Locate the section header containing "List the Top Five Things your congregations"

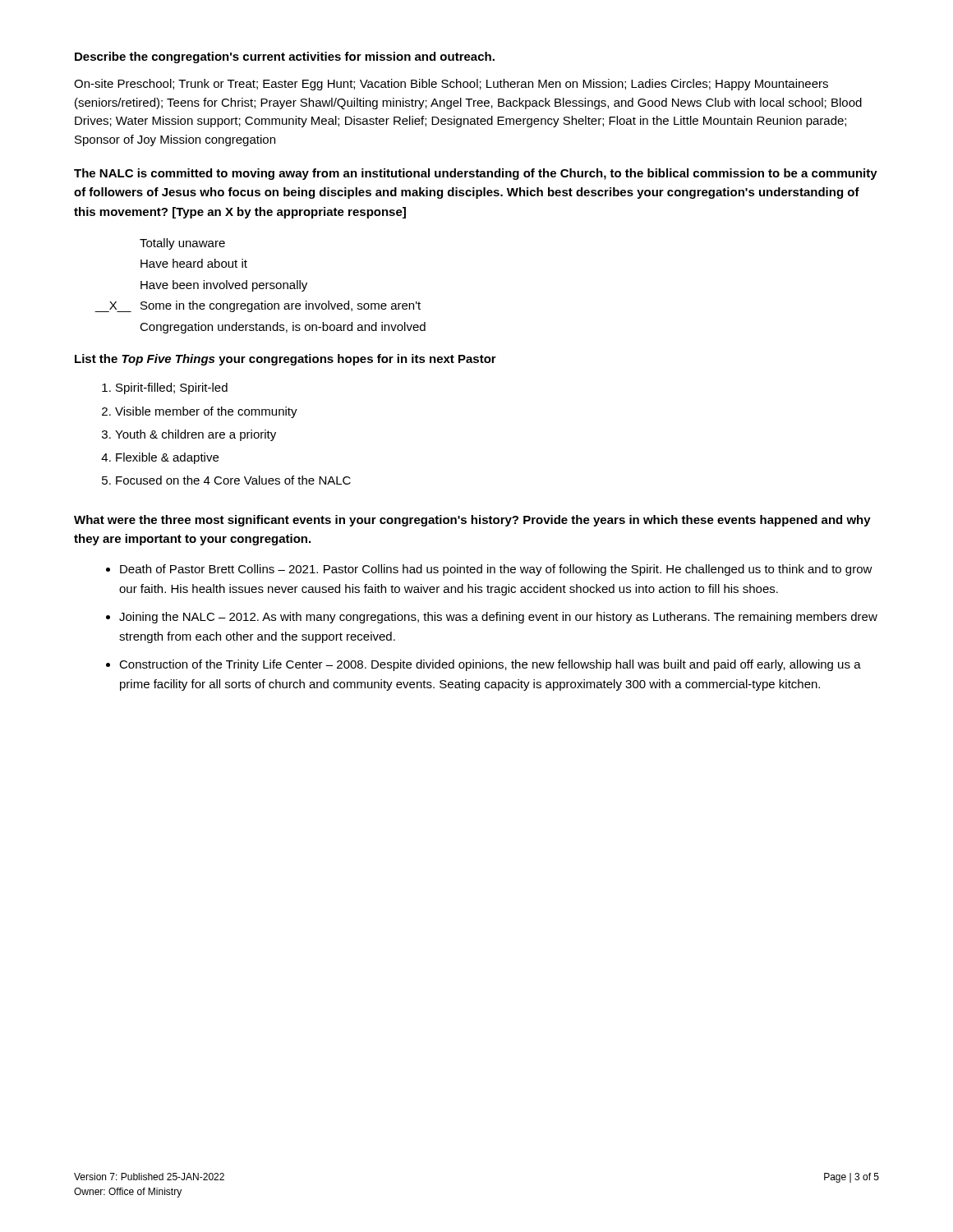285,359
